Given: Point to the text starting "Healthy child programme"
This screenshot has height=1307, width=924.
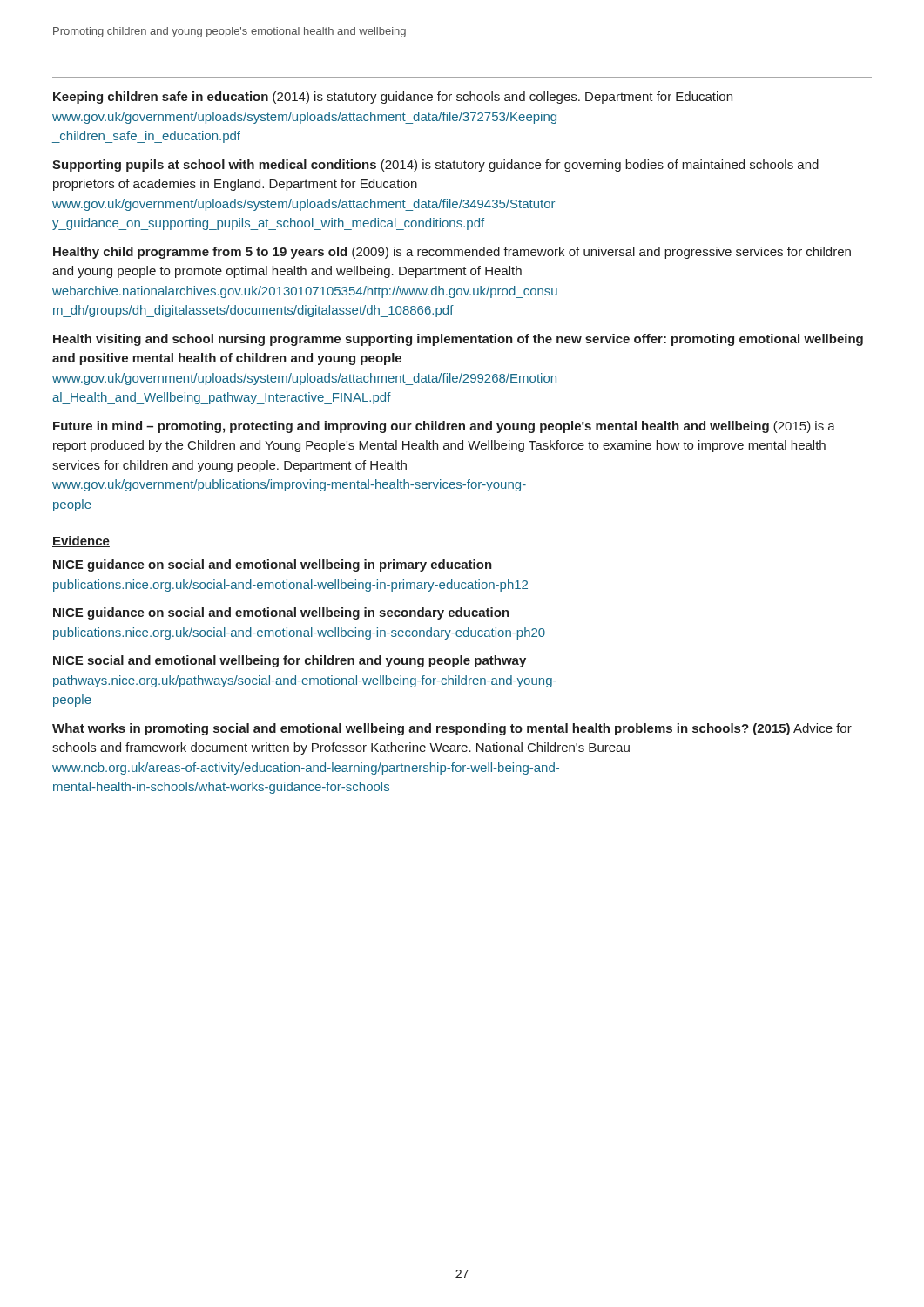Looking at the screenshot, I should coord(452,280).
